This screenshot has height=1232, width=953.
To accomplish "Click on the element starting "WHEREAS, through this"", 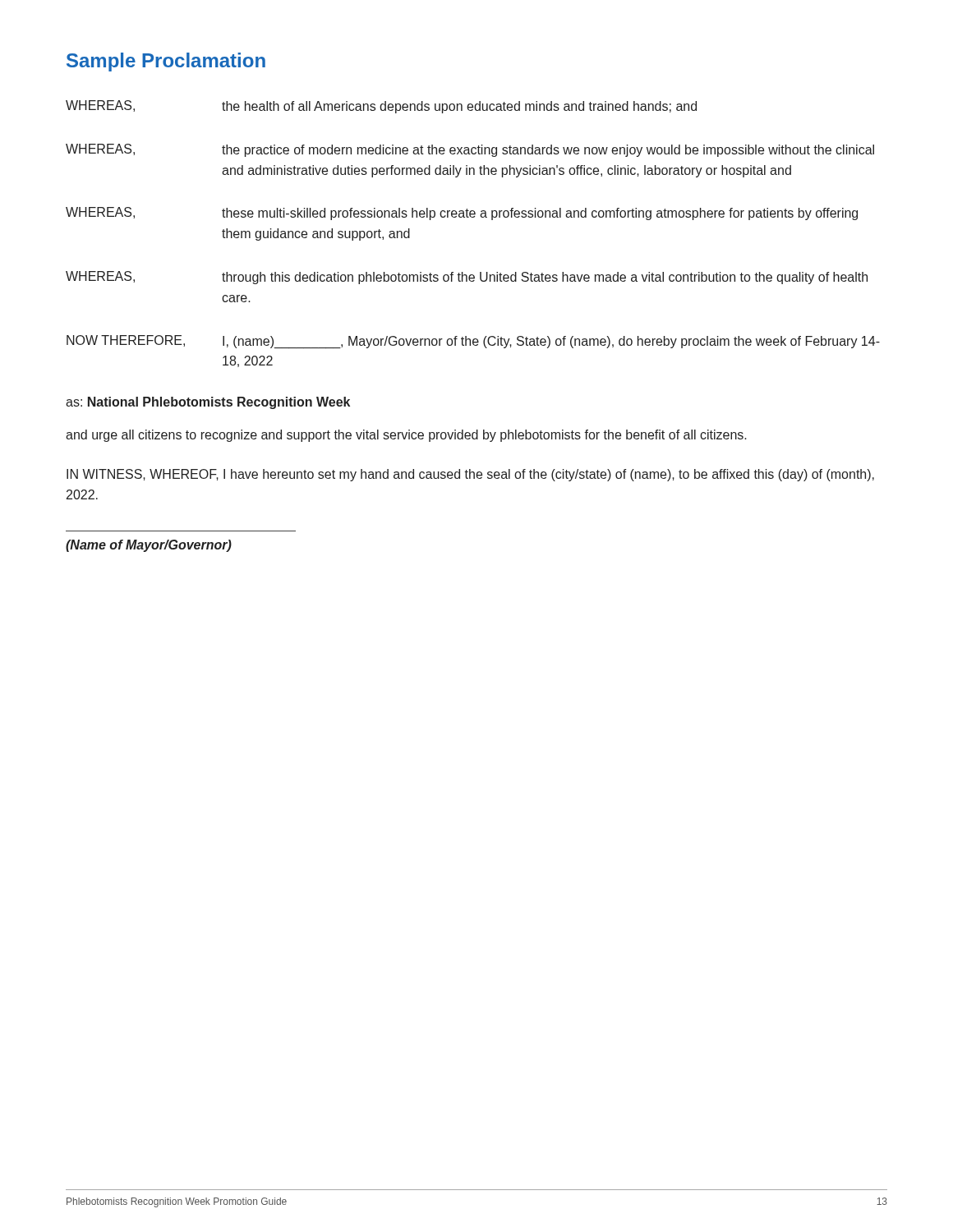I will point(476,288).
